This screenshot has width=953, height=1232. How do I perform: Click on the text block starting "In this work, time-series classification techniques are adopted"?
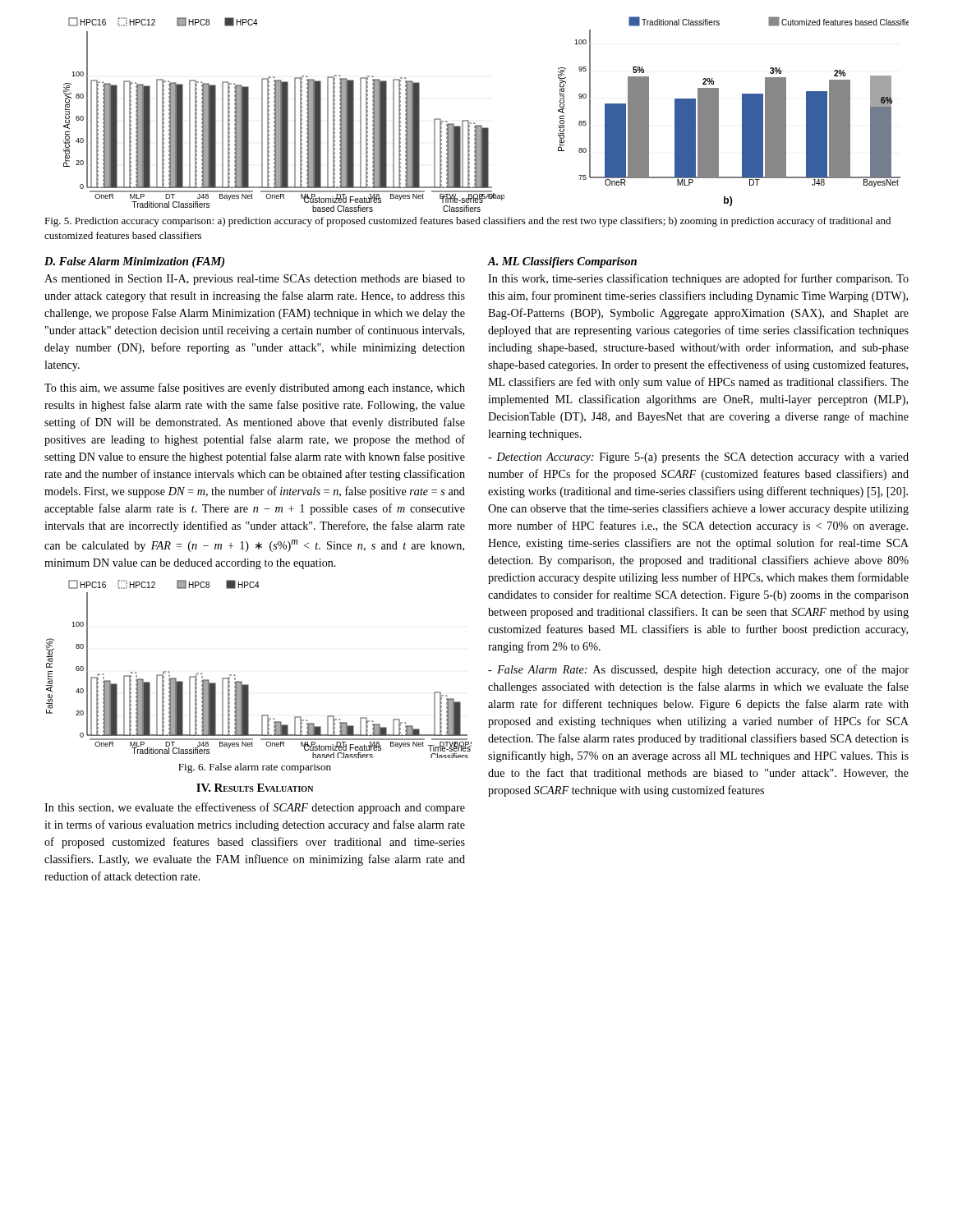[x=698, y=356]
